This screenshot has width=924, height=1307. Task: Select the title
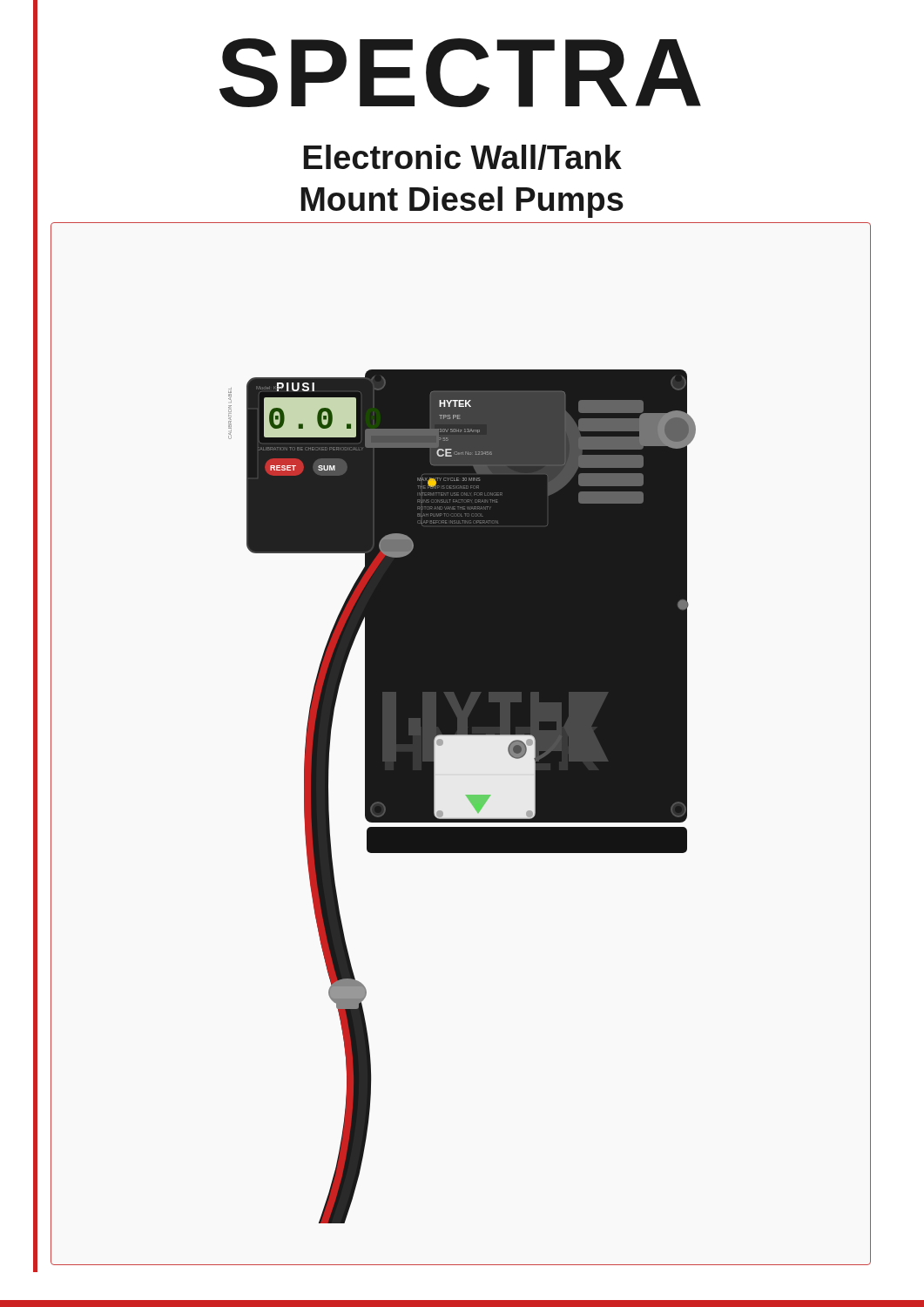(x=462, y=73)
